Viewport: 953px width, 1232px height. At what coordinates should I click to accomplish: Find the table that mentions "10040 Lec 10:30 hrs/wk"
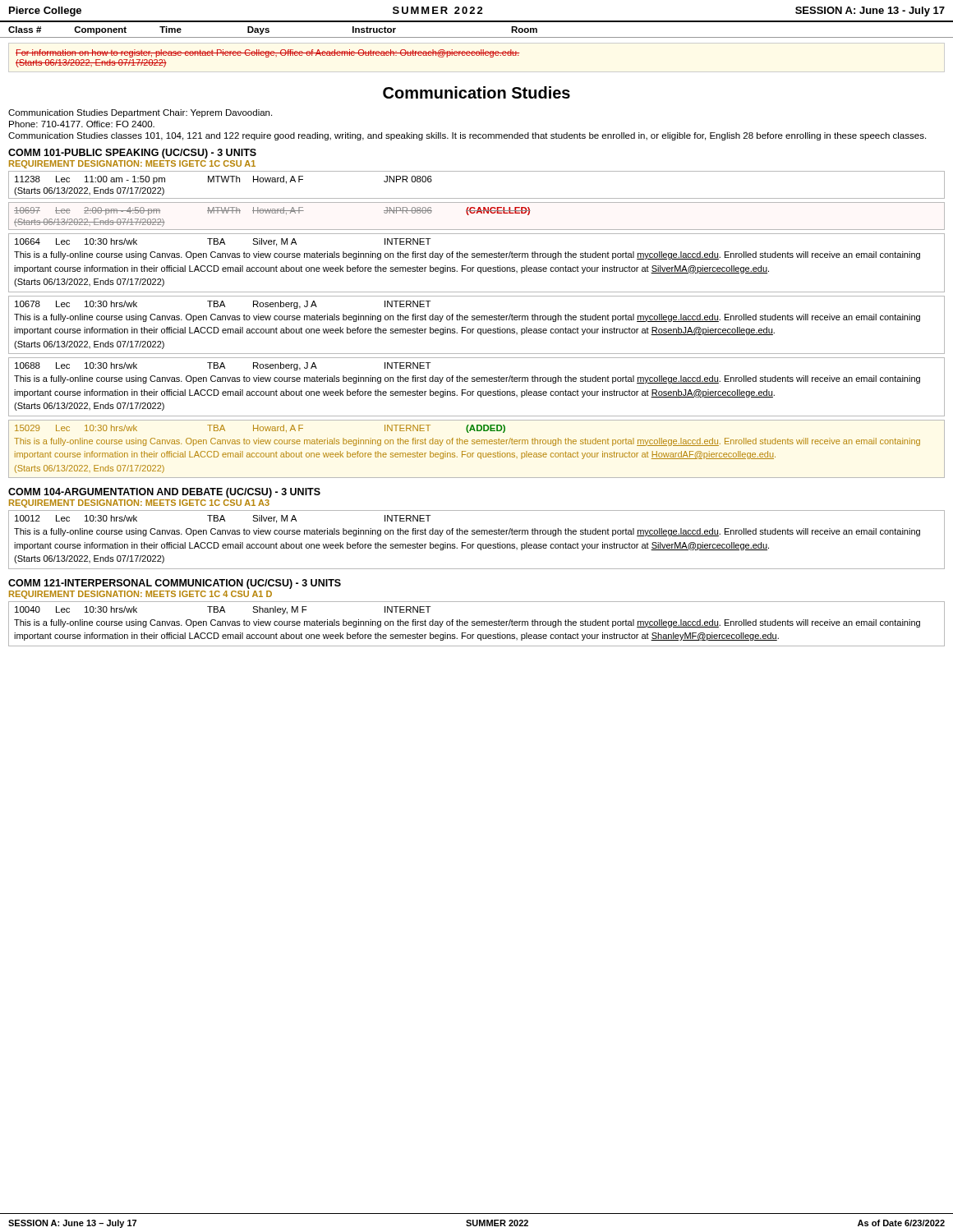(476, 623)
